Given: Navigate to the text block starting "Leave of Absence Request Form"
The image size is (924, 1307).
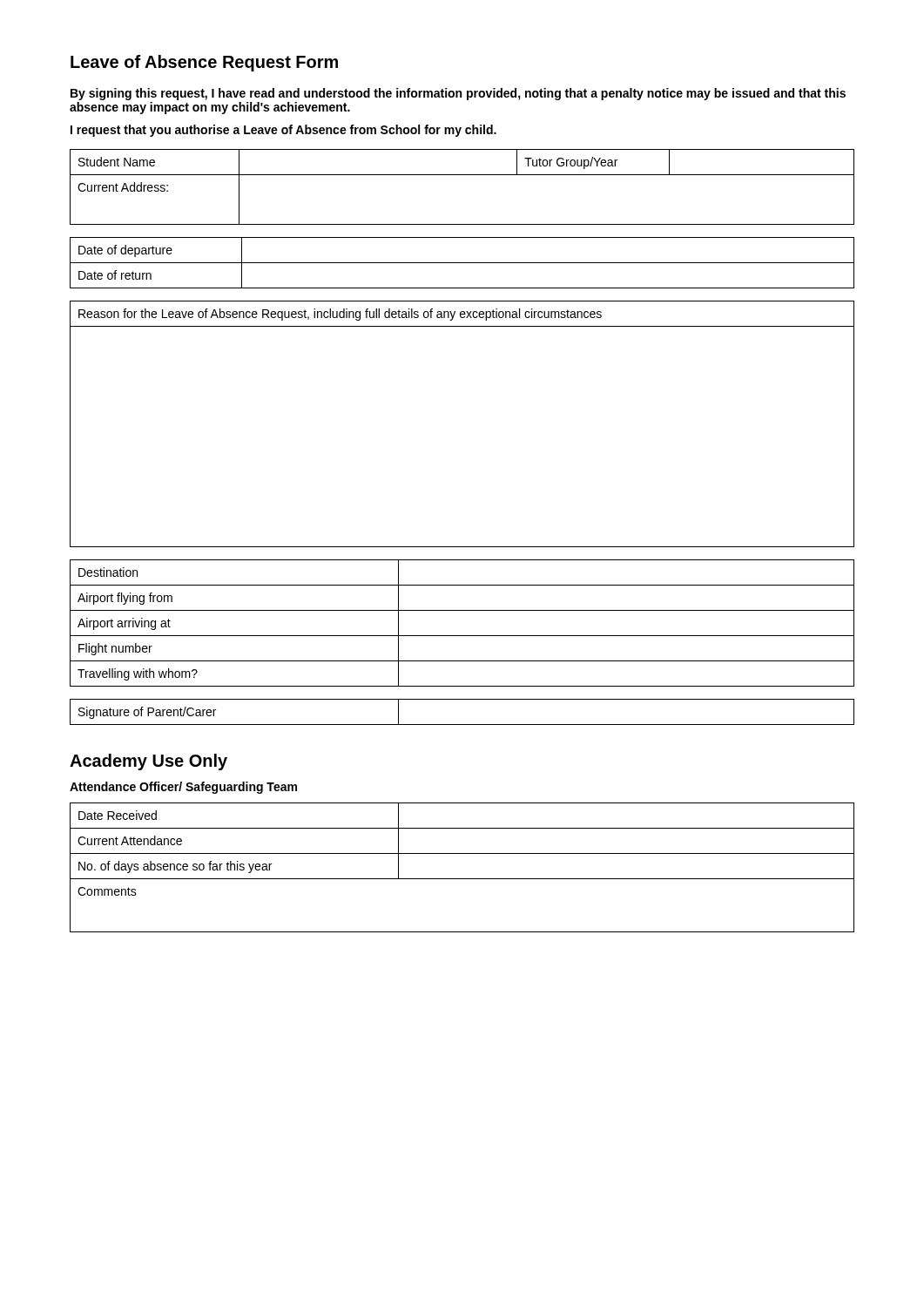Looking at the screenshot, I should (x=204, y=62).
